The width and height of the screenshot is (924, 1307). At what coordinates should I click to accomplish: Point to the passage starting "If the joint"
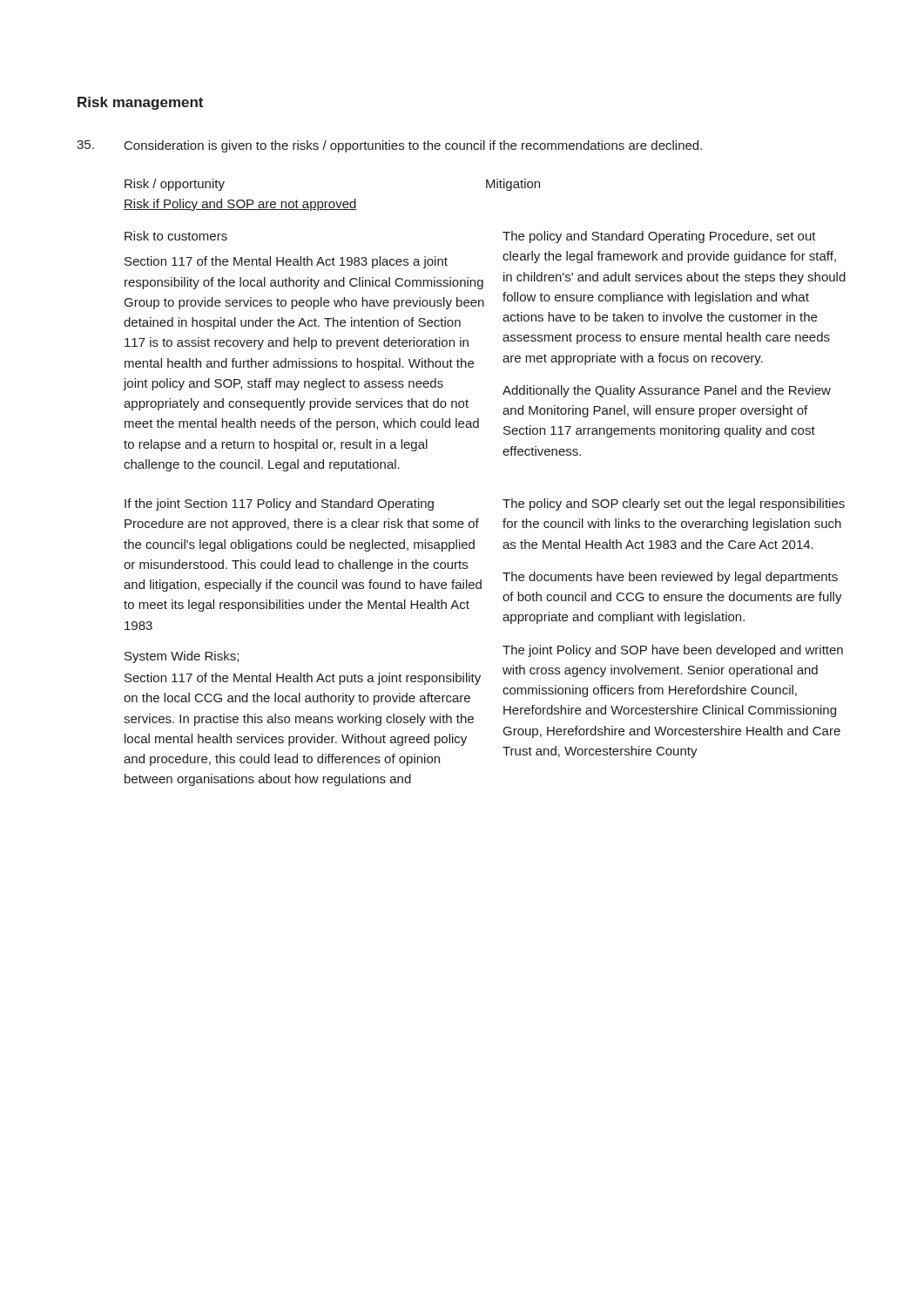click(x=279, y=505)
